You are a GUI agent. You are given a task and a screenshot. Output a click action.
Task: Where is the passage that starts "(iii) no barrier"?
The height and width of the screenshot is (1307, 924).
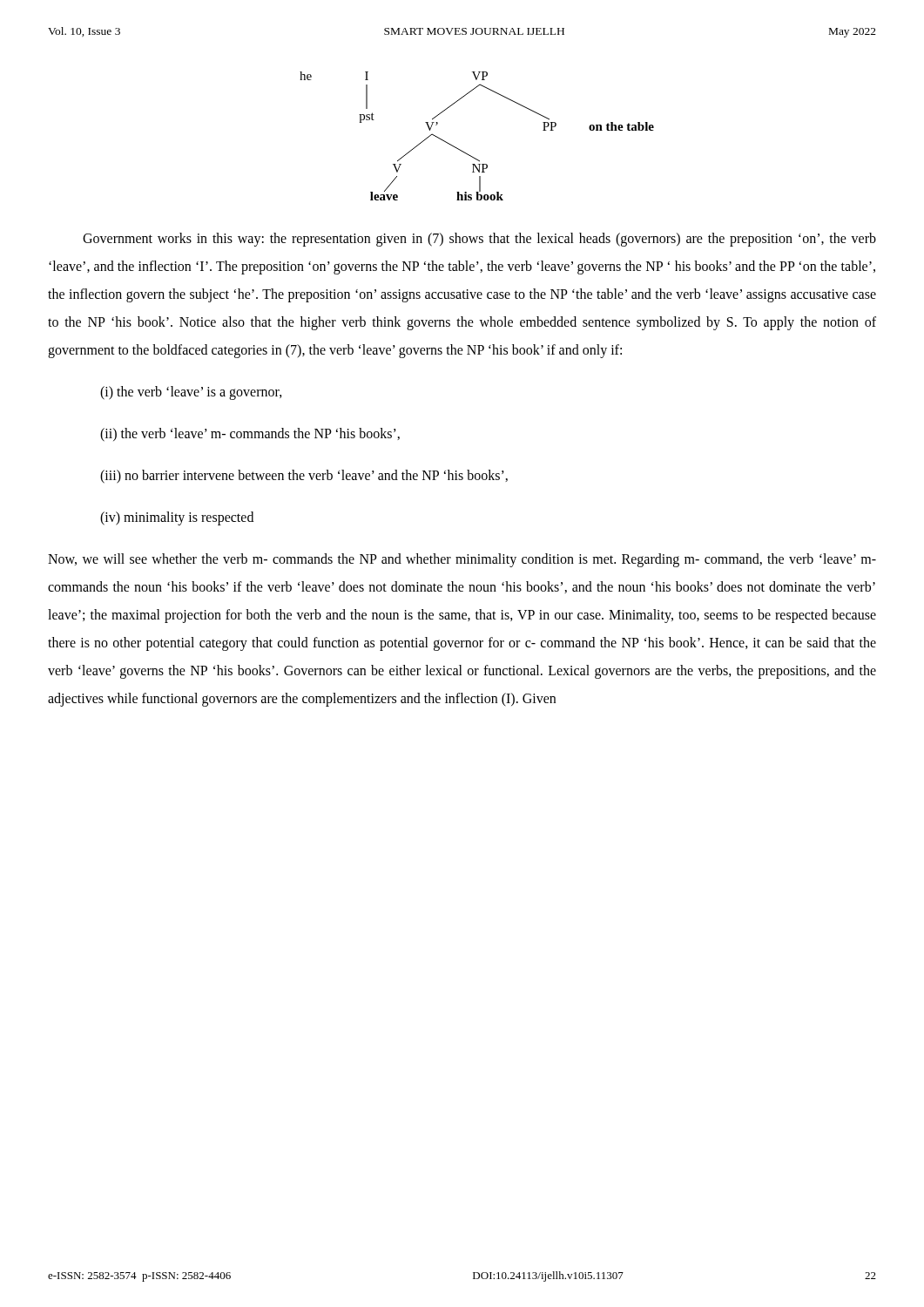coord(304,475)
